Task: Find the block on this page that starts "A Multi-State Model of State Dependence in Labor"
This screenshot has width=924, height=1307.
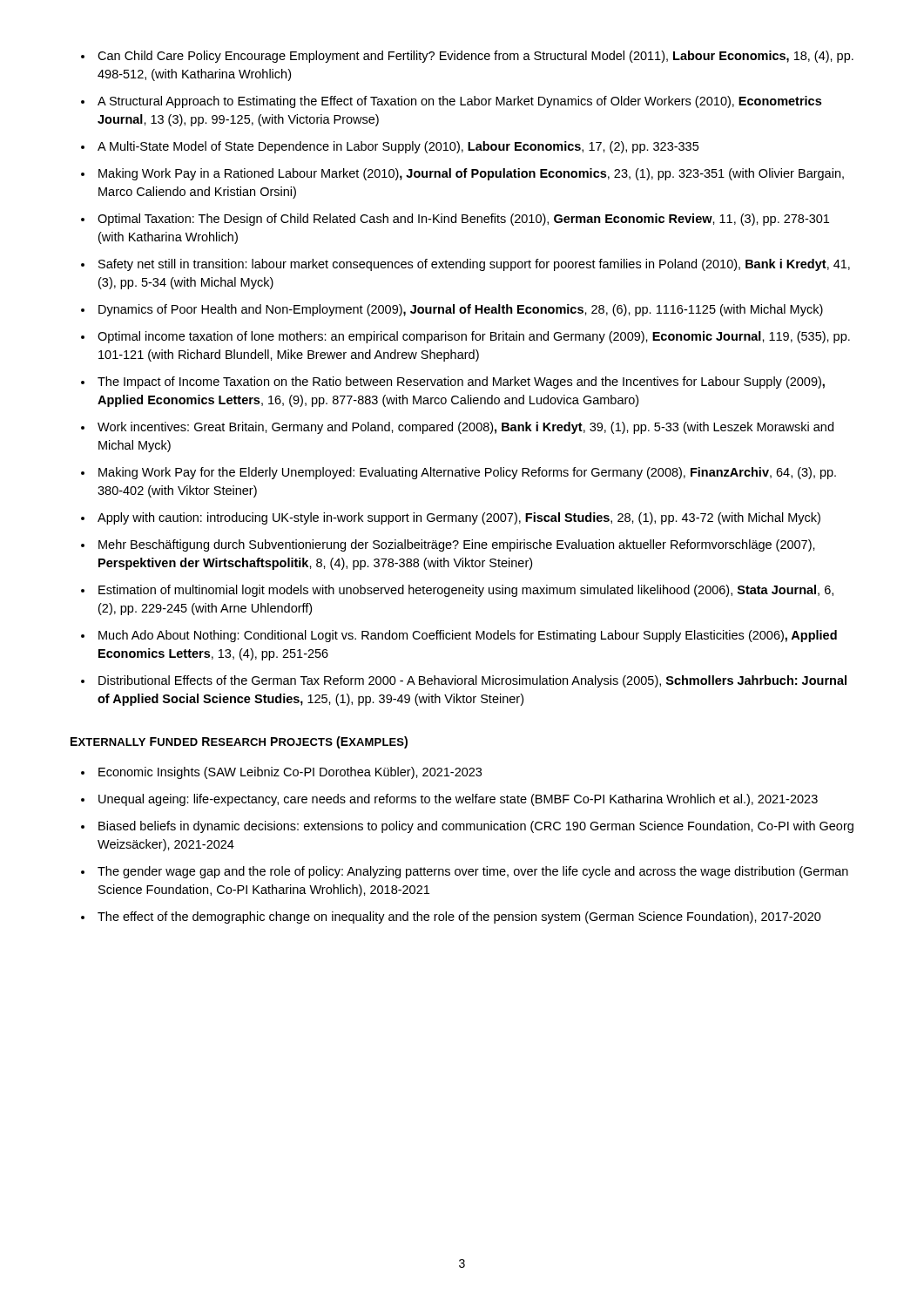Action: [474, 147]
